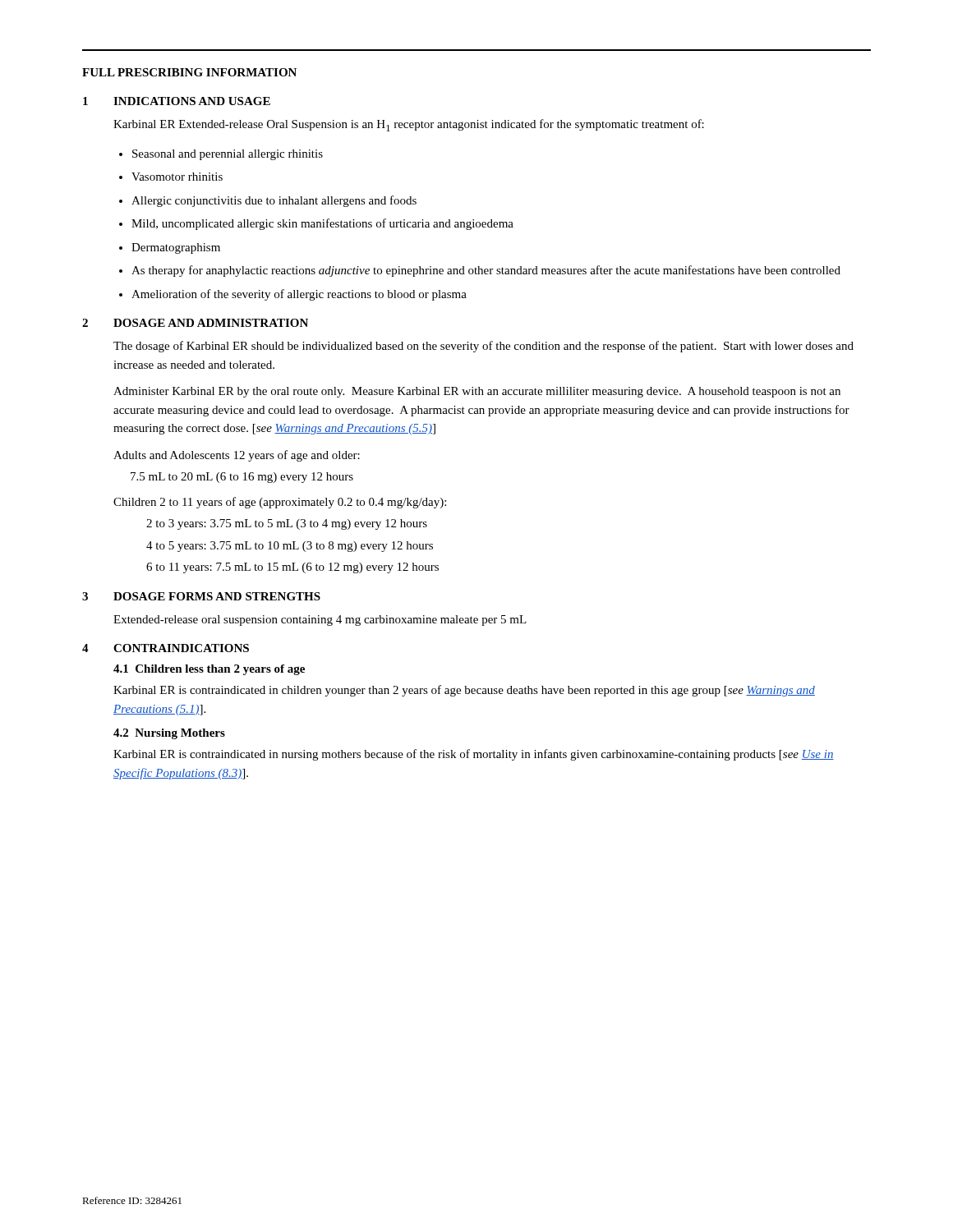Locate the text block containing "4 to 5"
This screenshot has width=953, height=1232.
290,545
